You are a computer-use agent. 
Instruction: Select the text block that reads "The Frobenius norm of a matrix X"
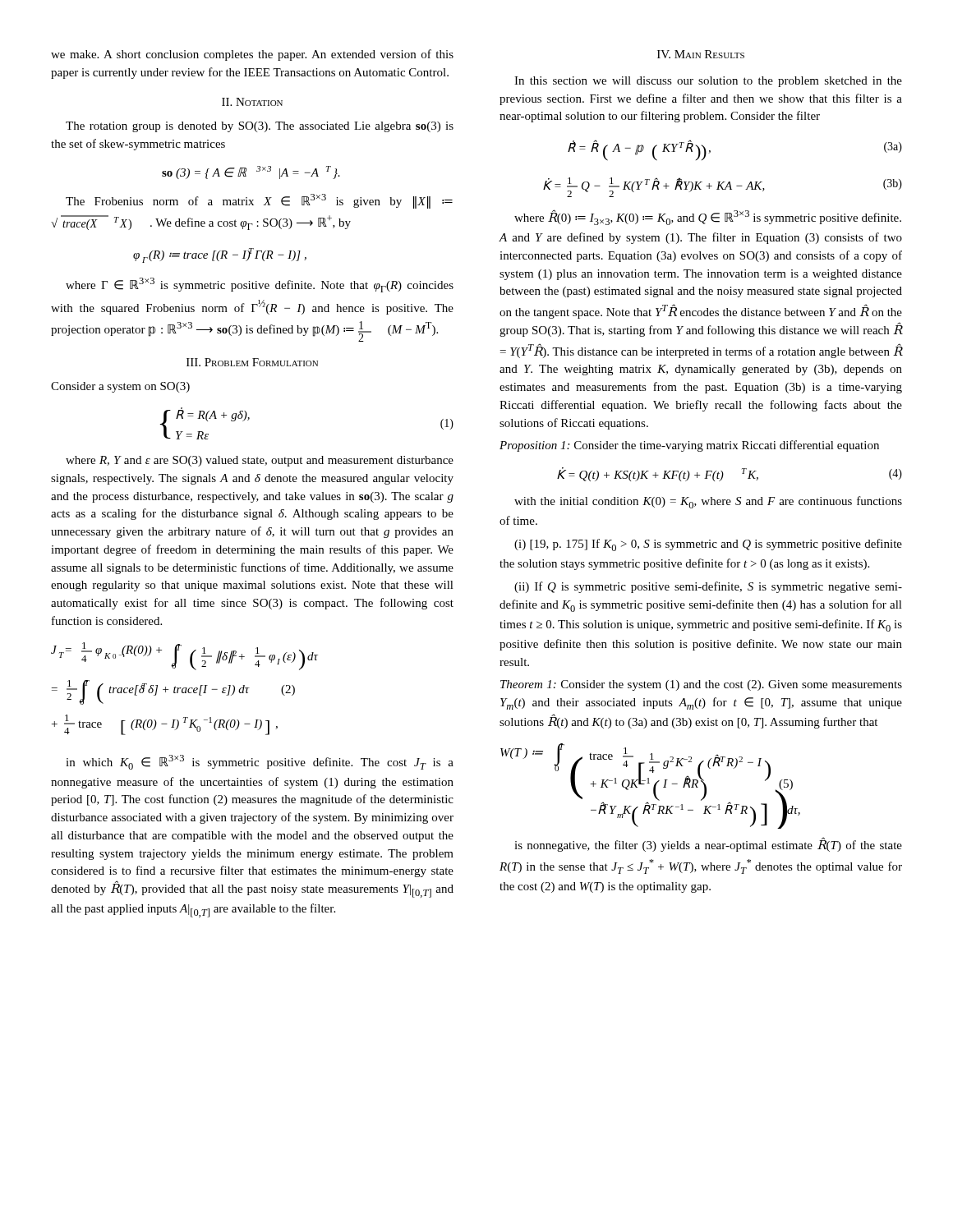click(x=252, y=212)
